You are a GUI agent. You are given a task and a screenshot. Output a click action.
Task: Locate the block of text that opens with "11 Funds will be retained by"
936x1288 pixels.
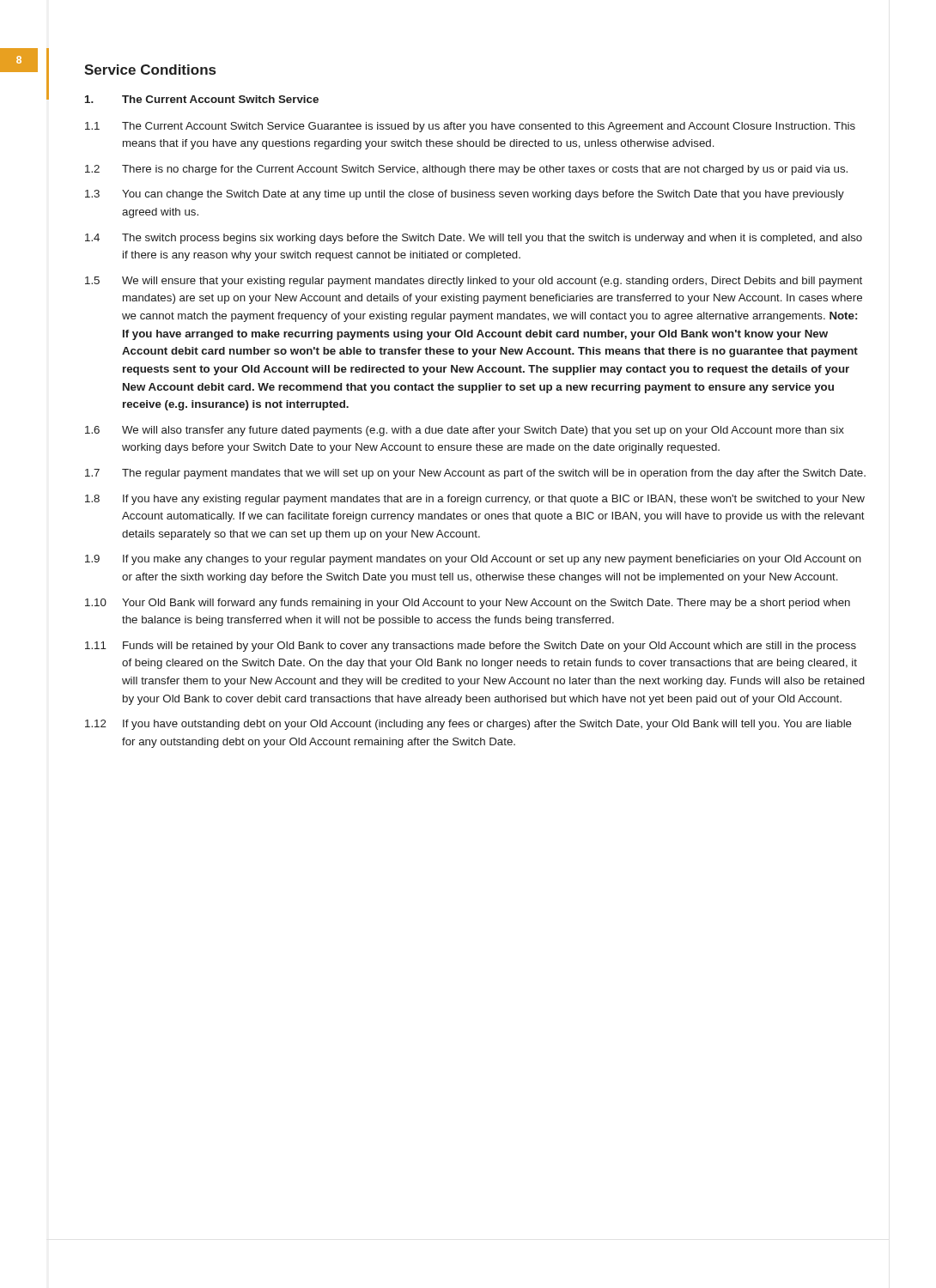(x=476, y=672)
